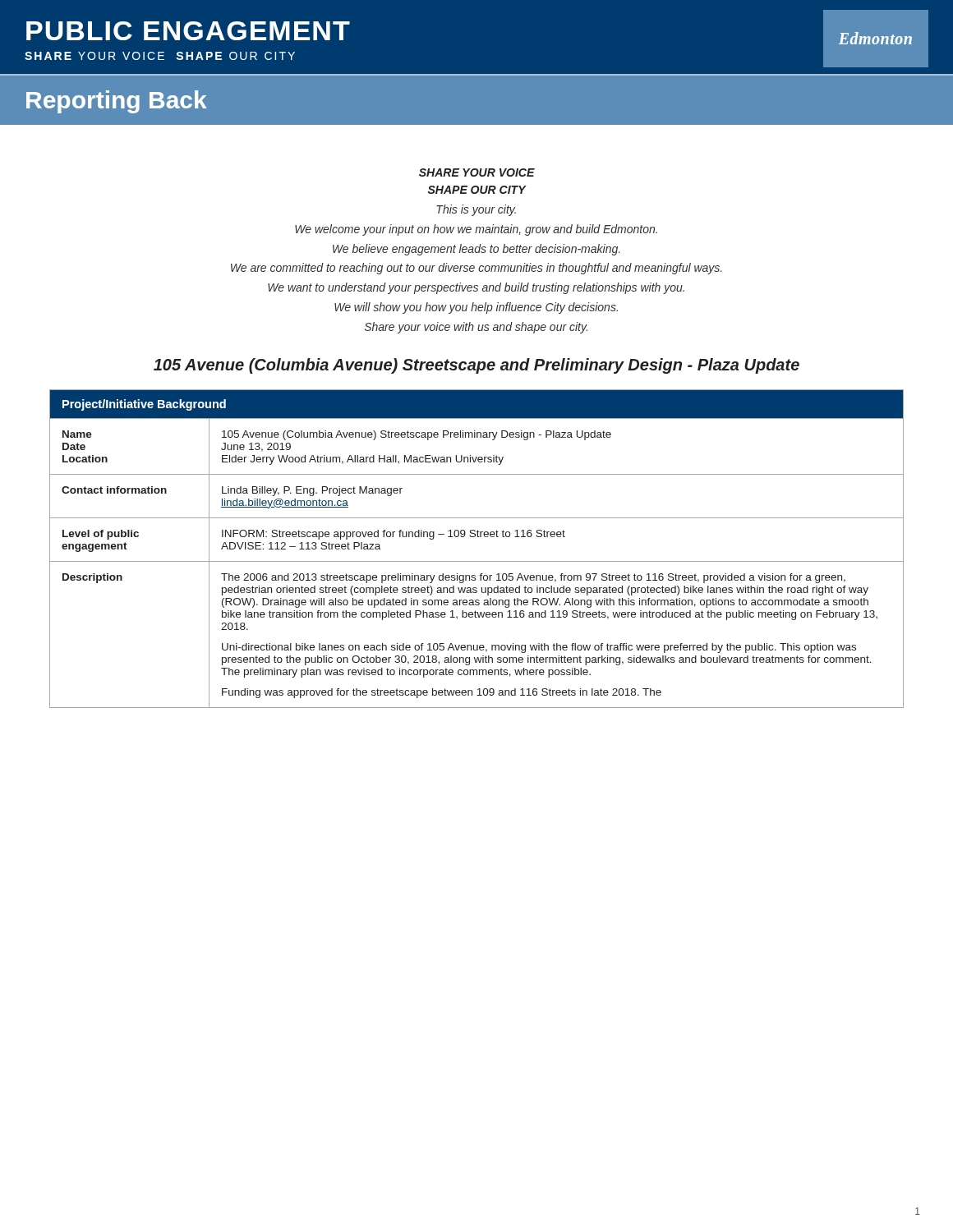Locate the title

coord(476,100)
